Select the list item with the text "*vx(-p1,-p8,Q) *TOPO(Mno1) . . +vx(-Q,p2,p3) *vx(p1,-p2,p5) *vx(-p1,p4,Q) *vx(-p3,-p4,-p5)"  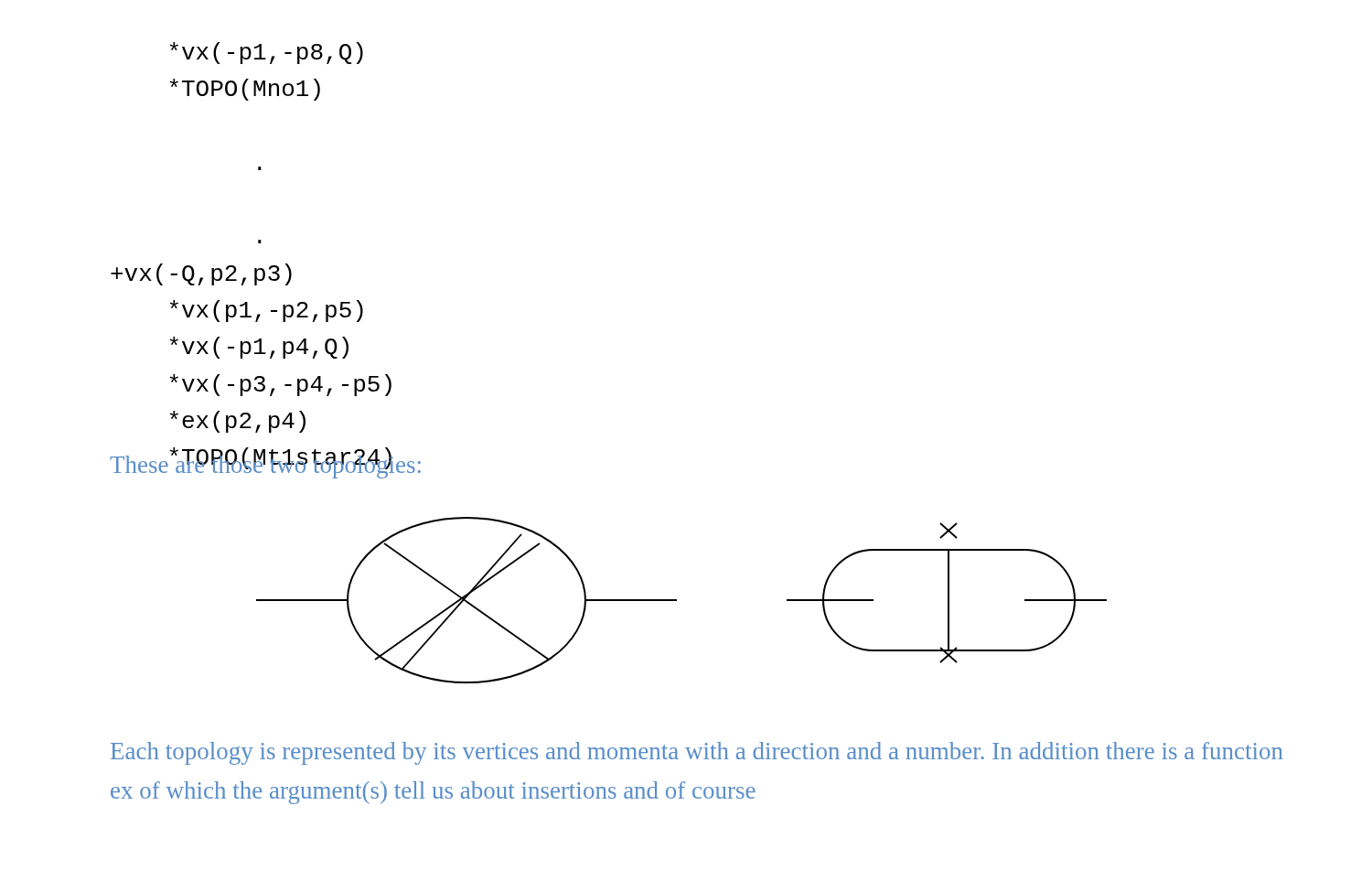(252, 256)
